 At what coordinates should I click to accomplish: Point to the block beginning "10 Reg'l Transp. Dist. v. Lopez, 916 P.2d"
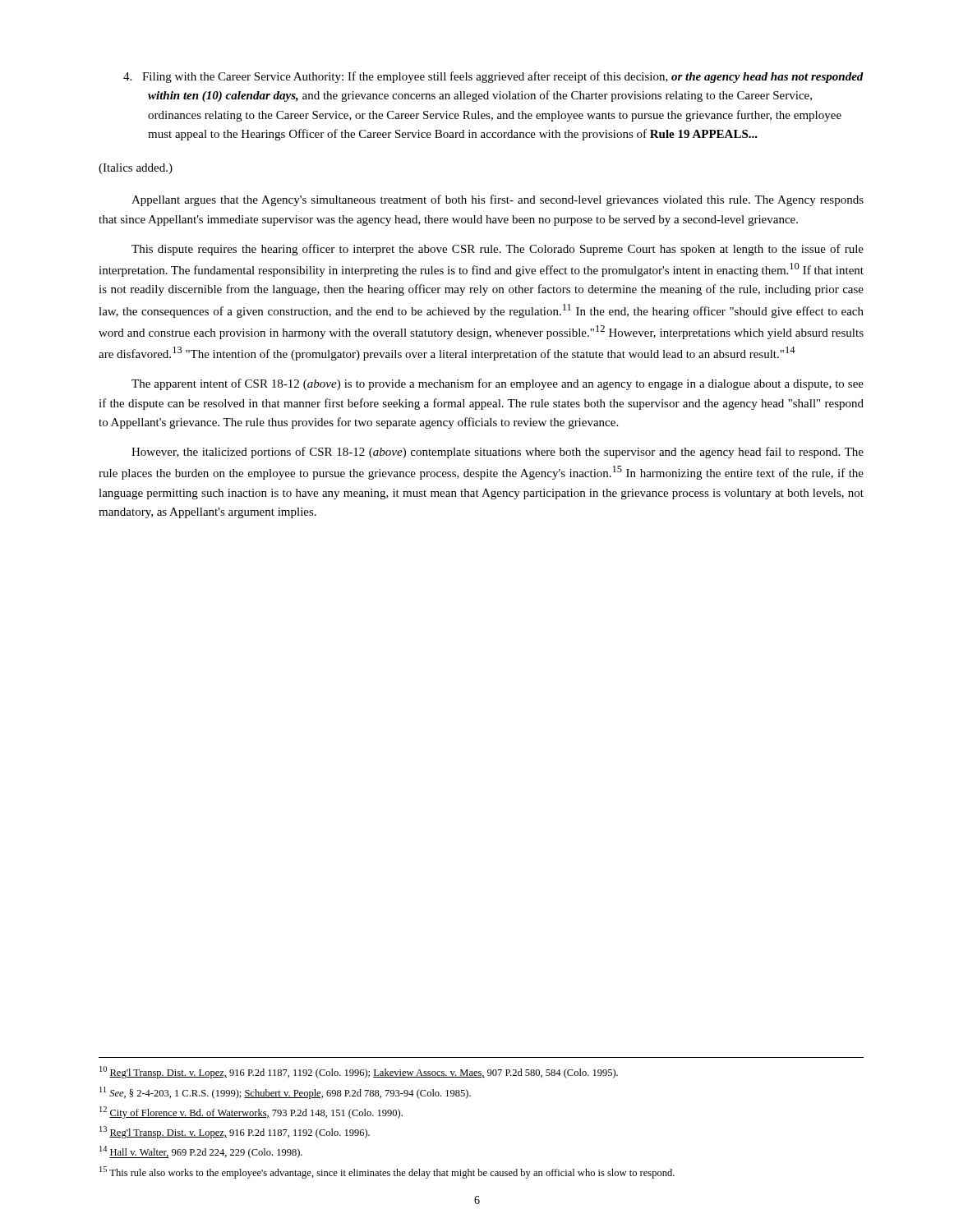(x=359, y=1072)
